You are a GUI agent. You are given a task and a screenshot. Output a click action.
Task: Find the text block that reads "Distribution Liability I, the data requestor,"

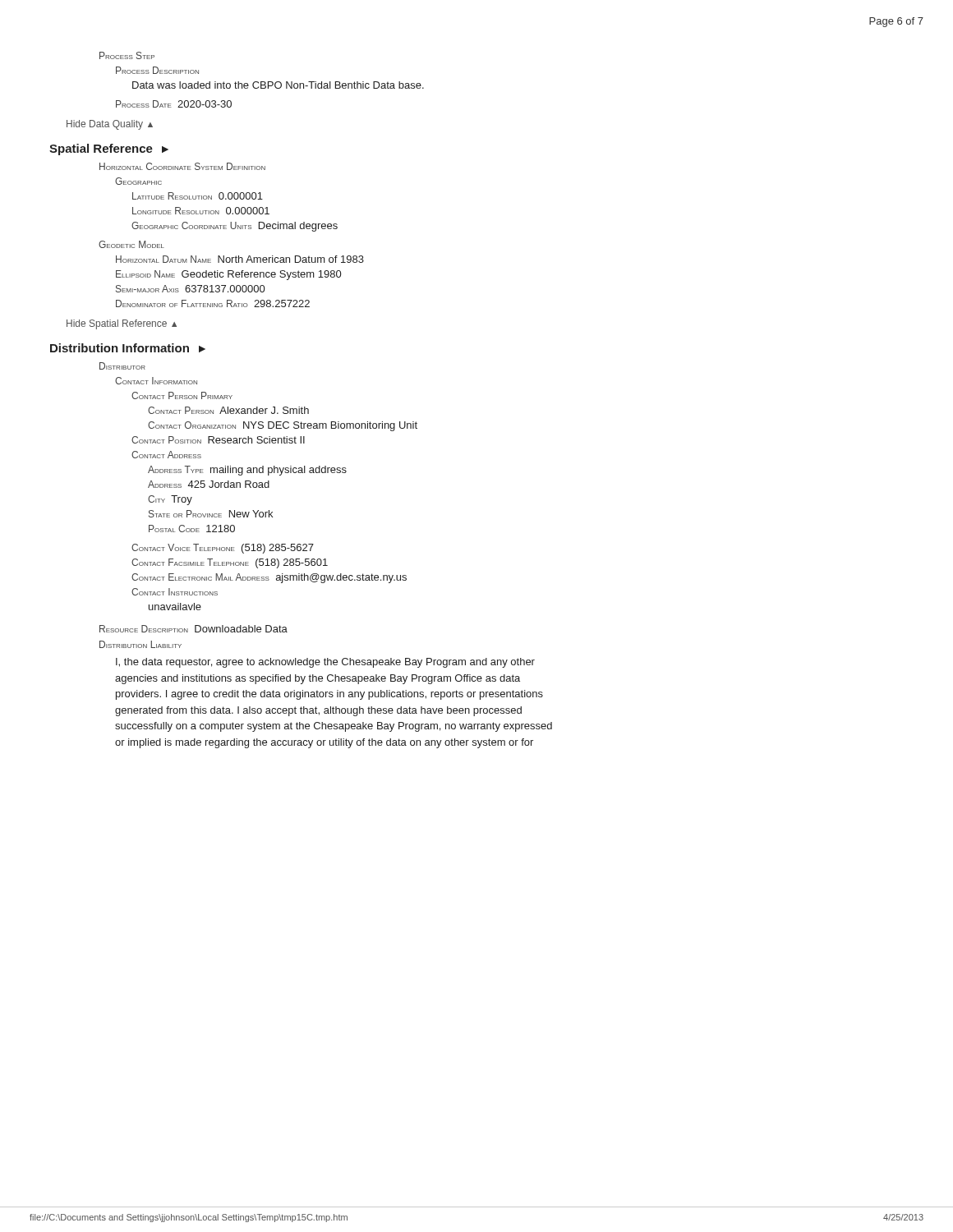pyautogui.click(x=501, y=694)
